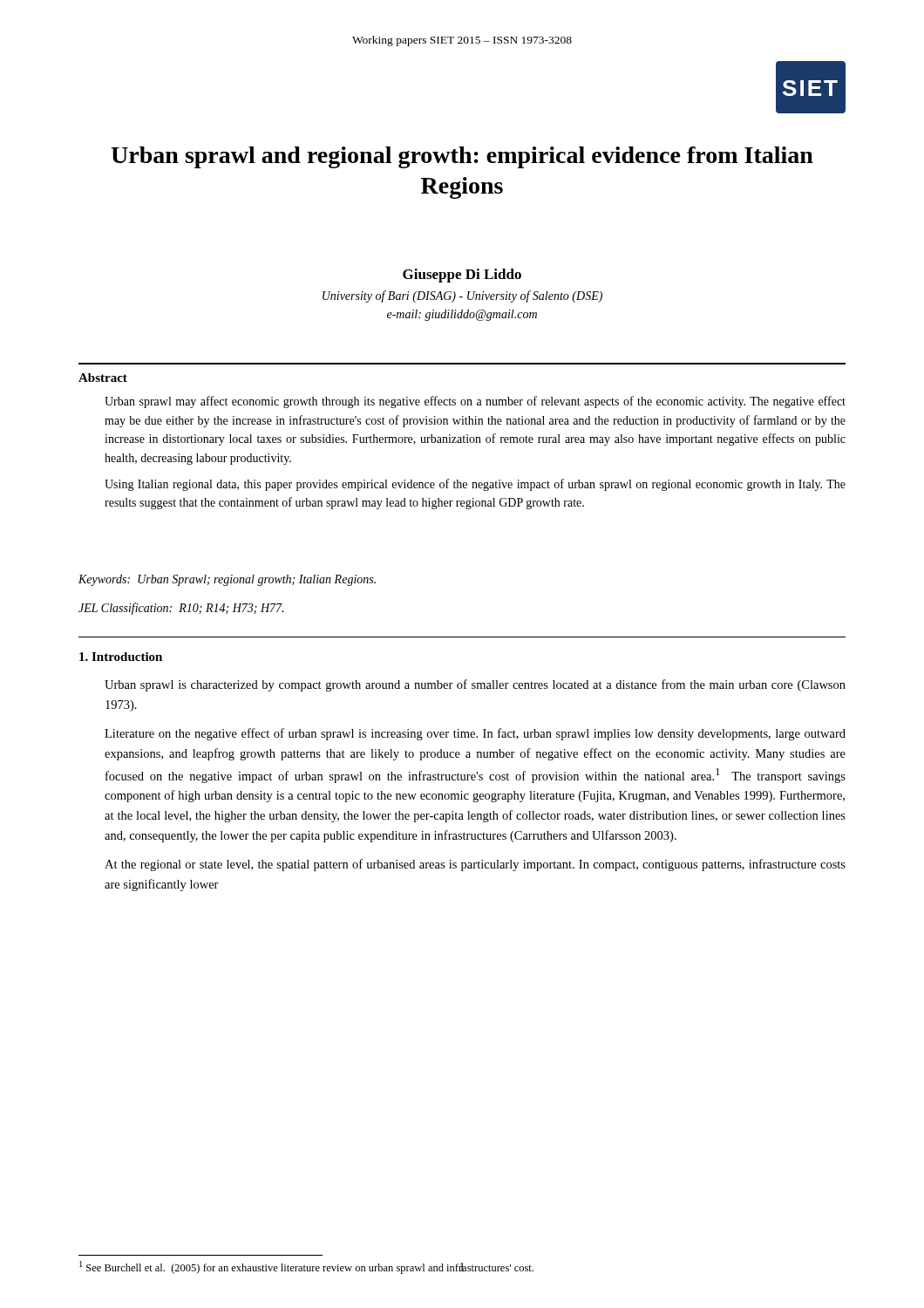924x1308 pixels.
Task: Find the block on this page that starts "Abstract Urban sprawl may affect economic growth through"
Action: coord(462,442)
